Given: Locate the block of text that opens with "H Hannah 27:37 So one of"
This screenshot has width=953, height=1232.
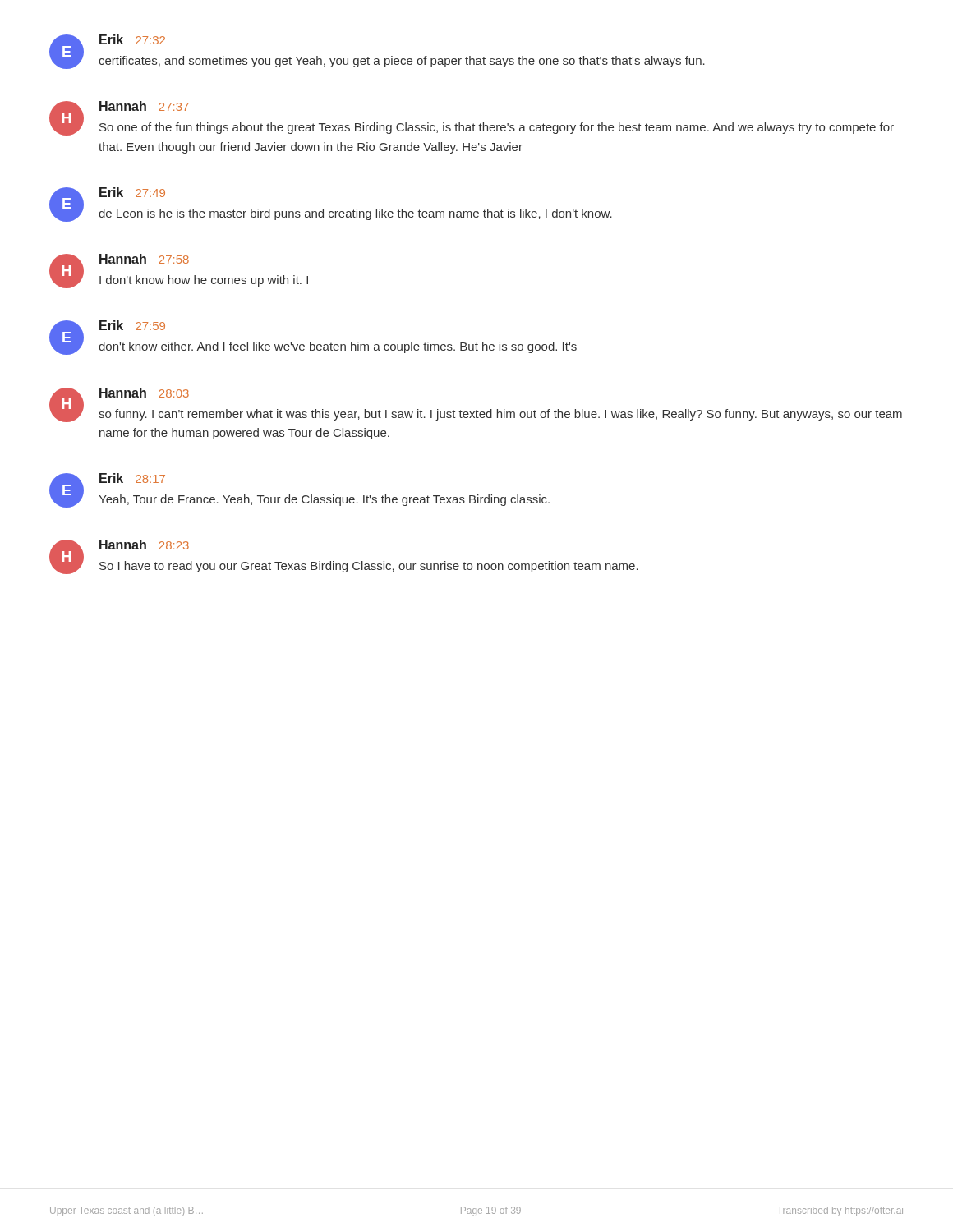Looking at the screenshot, I should (476, 128).
